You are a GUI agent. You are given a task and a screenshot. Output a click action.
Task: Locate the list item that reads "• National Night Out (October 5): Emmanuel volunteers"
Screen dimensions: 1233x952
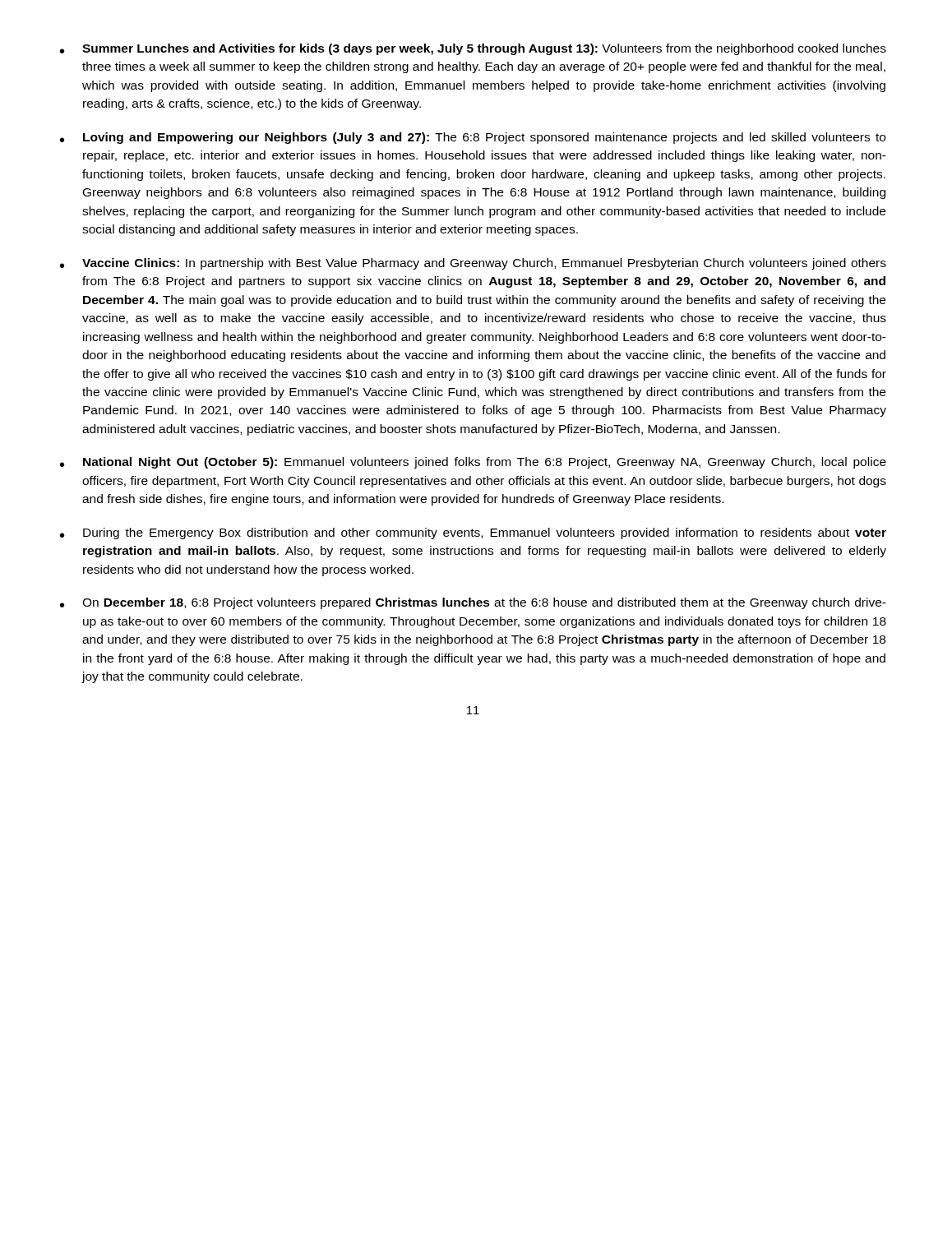tap(473, 481)
